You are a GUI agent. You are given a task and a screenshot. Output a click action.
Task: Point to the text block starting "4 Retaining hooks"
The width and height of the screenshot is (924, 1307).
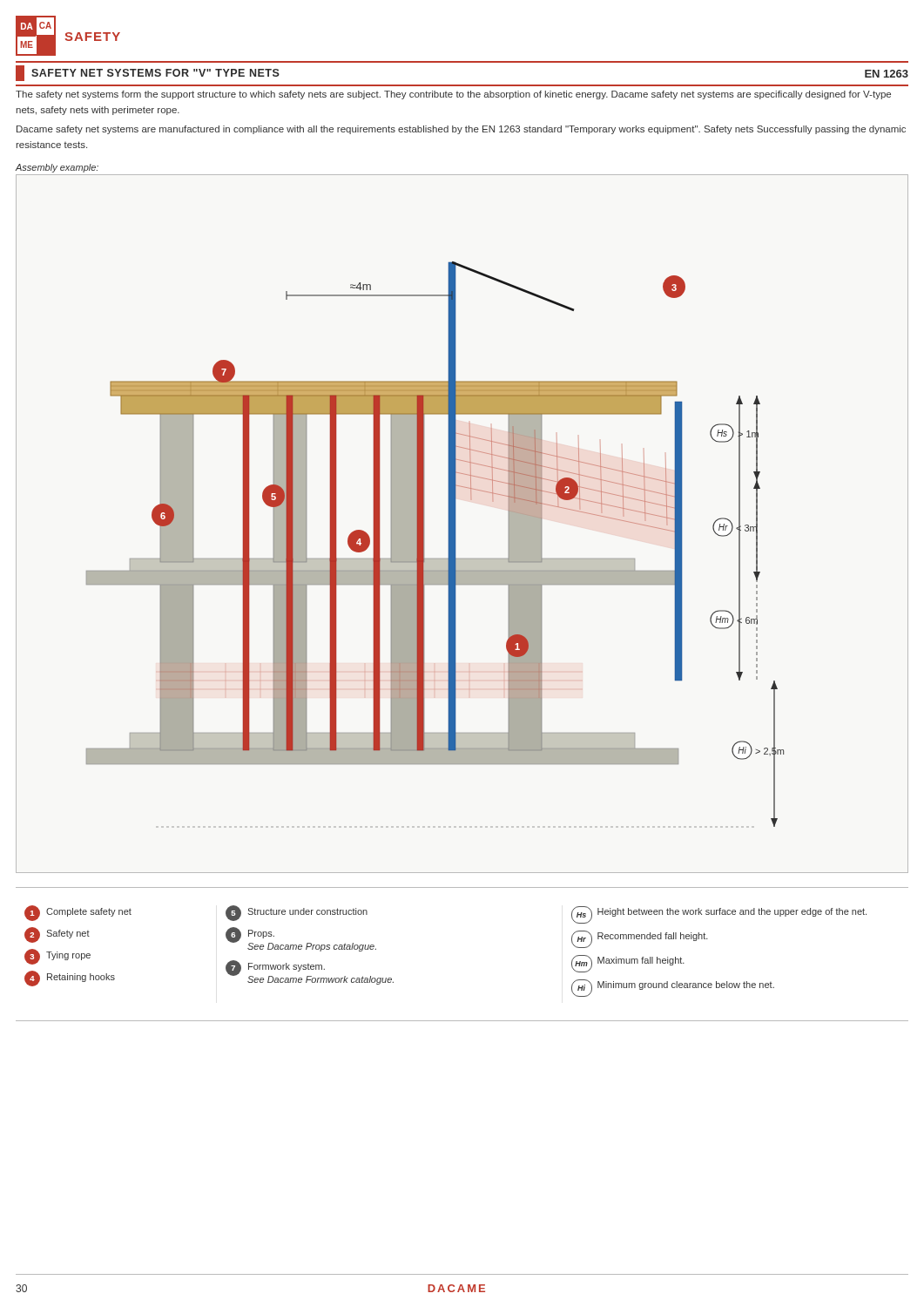click(70, 979)
